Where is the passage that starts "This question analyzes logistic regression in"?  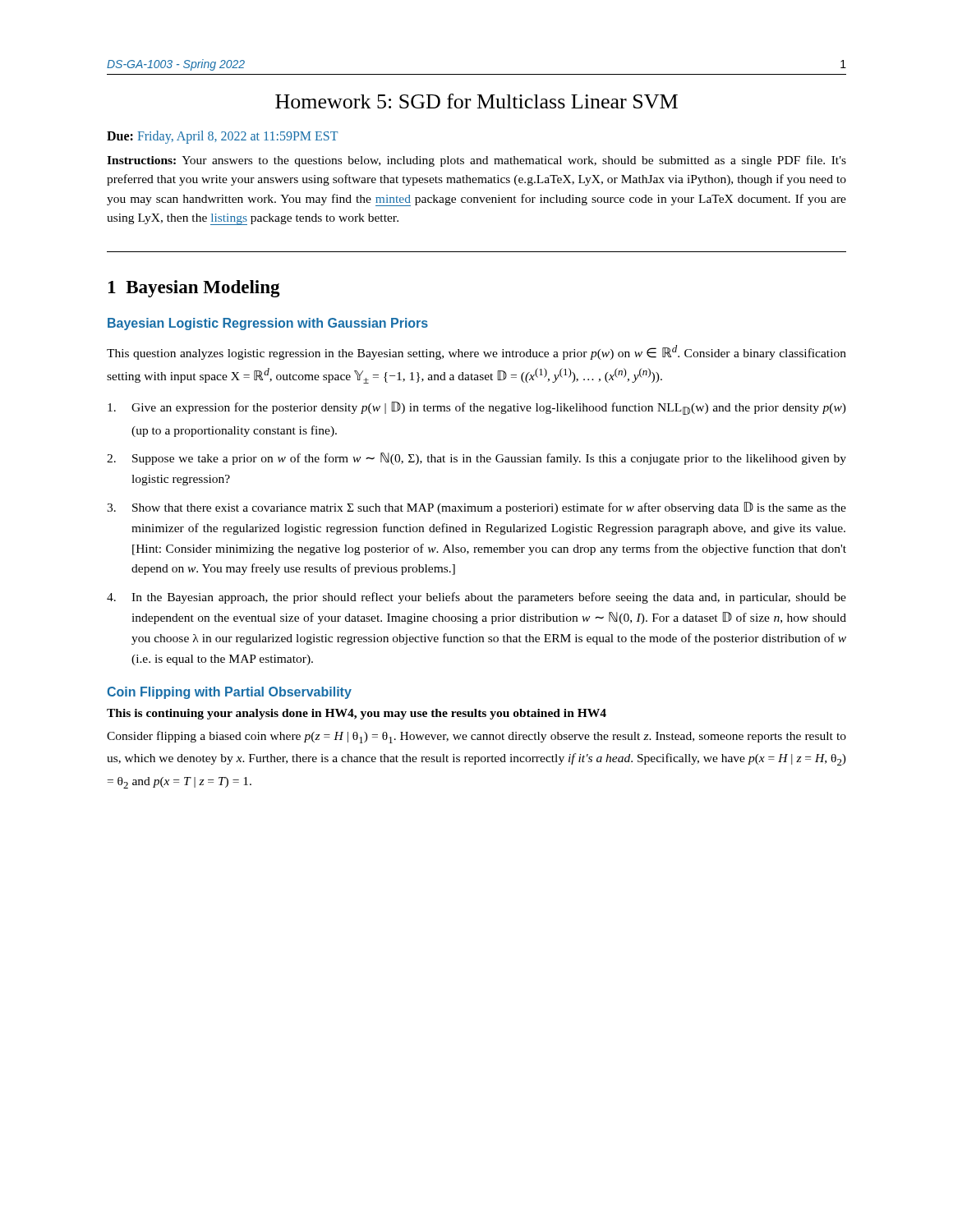476,364
